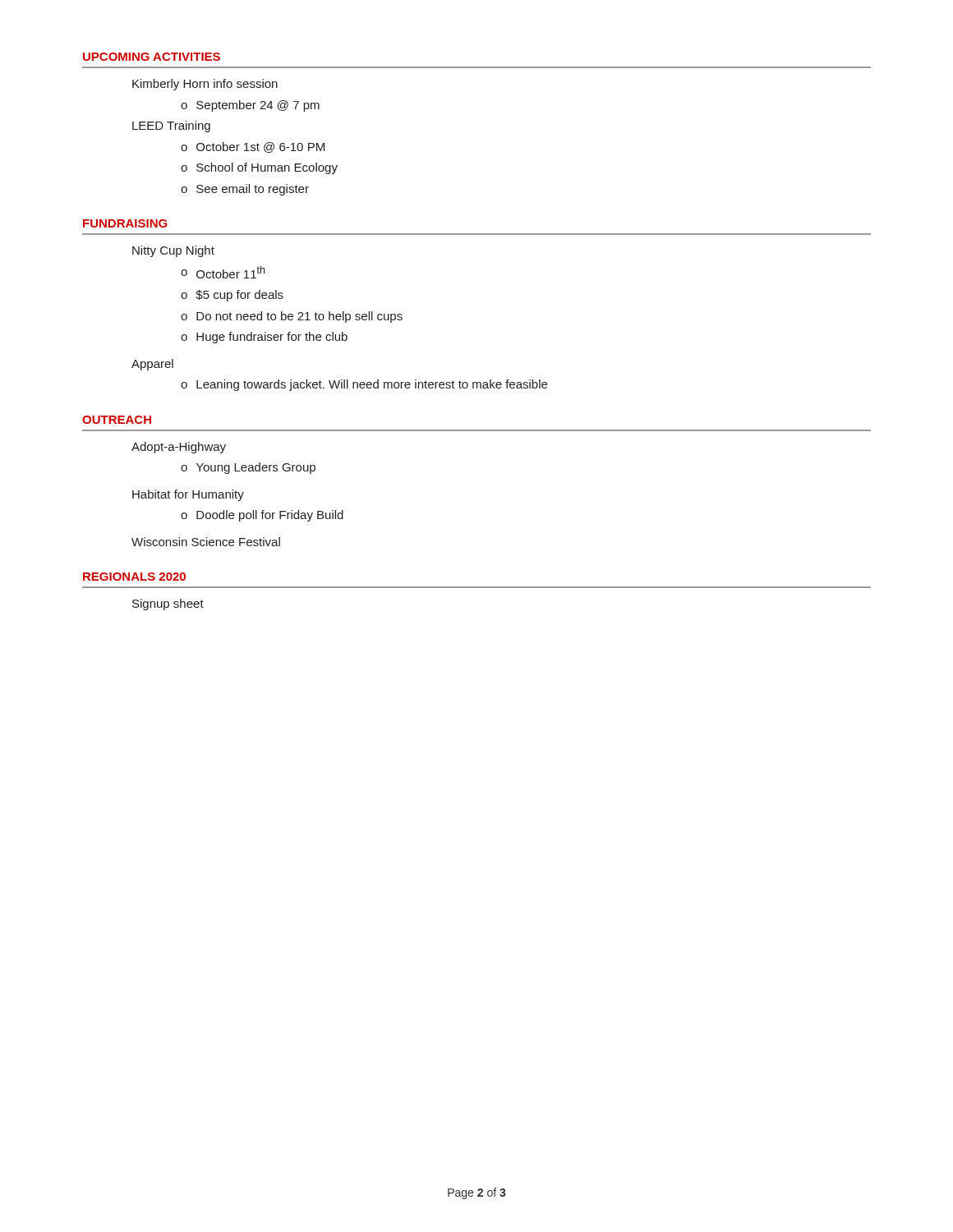
Task: Click where it says "Wisconsin Science Festival"
Action: coord(206,541)
